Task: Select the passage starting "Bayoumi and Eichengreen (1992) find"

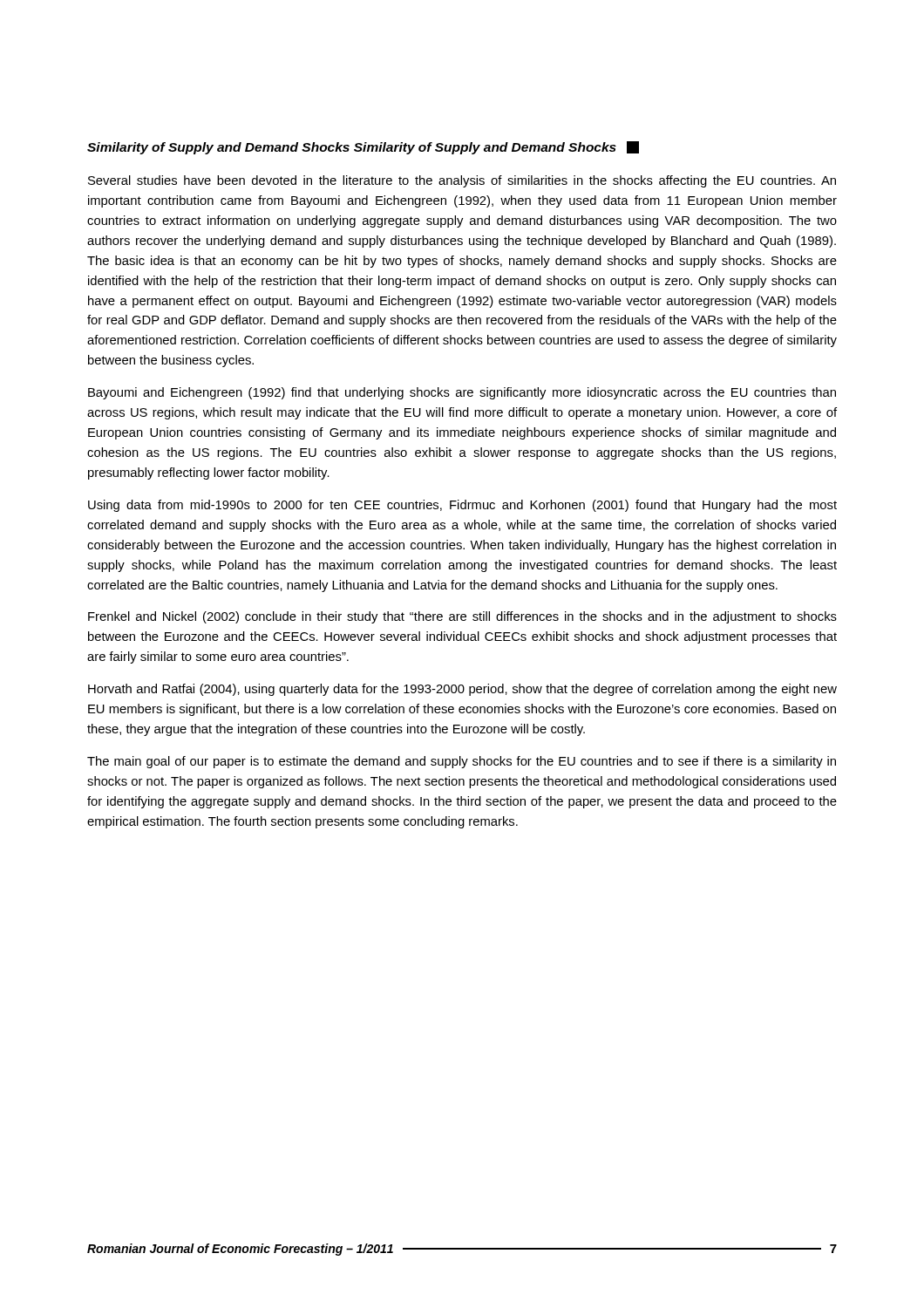Action: (x=462, y=433)
